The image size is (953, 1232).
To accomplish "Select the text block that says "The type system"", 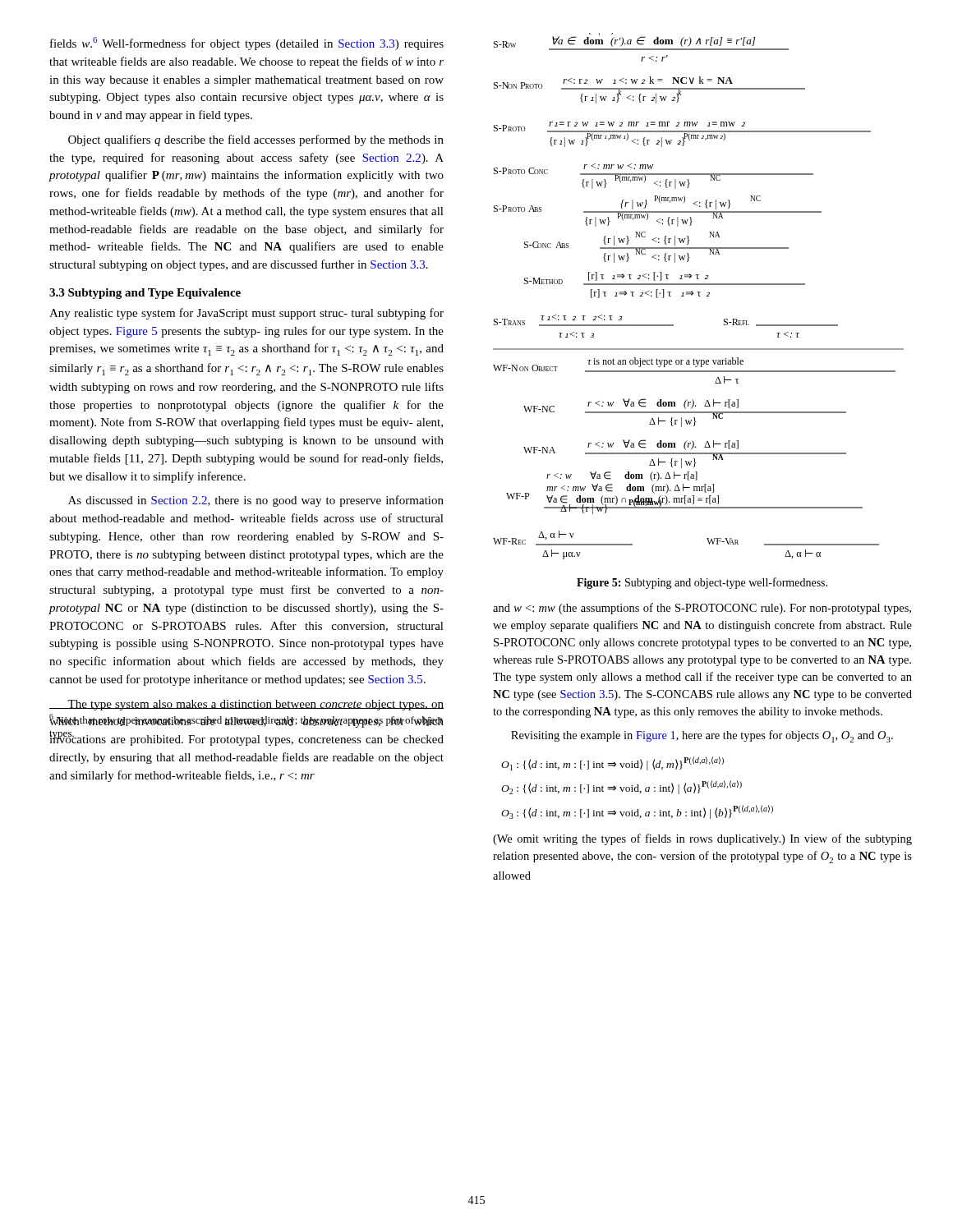I will [x=246, y=740].
